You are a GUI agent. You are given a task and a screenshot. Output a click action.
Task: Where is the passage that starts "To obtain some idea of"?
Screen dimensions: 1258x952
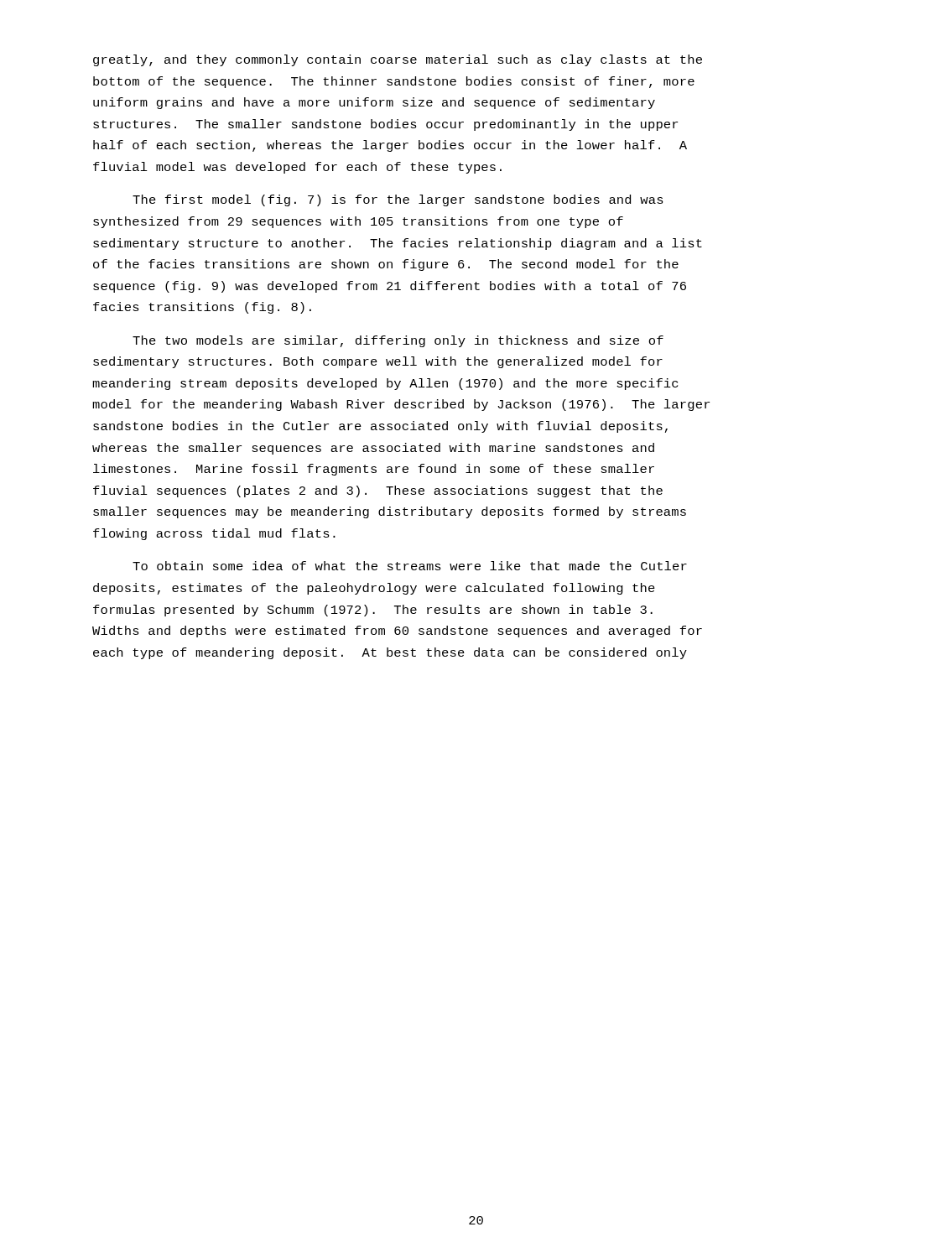489,611
